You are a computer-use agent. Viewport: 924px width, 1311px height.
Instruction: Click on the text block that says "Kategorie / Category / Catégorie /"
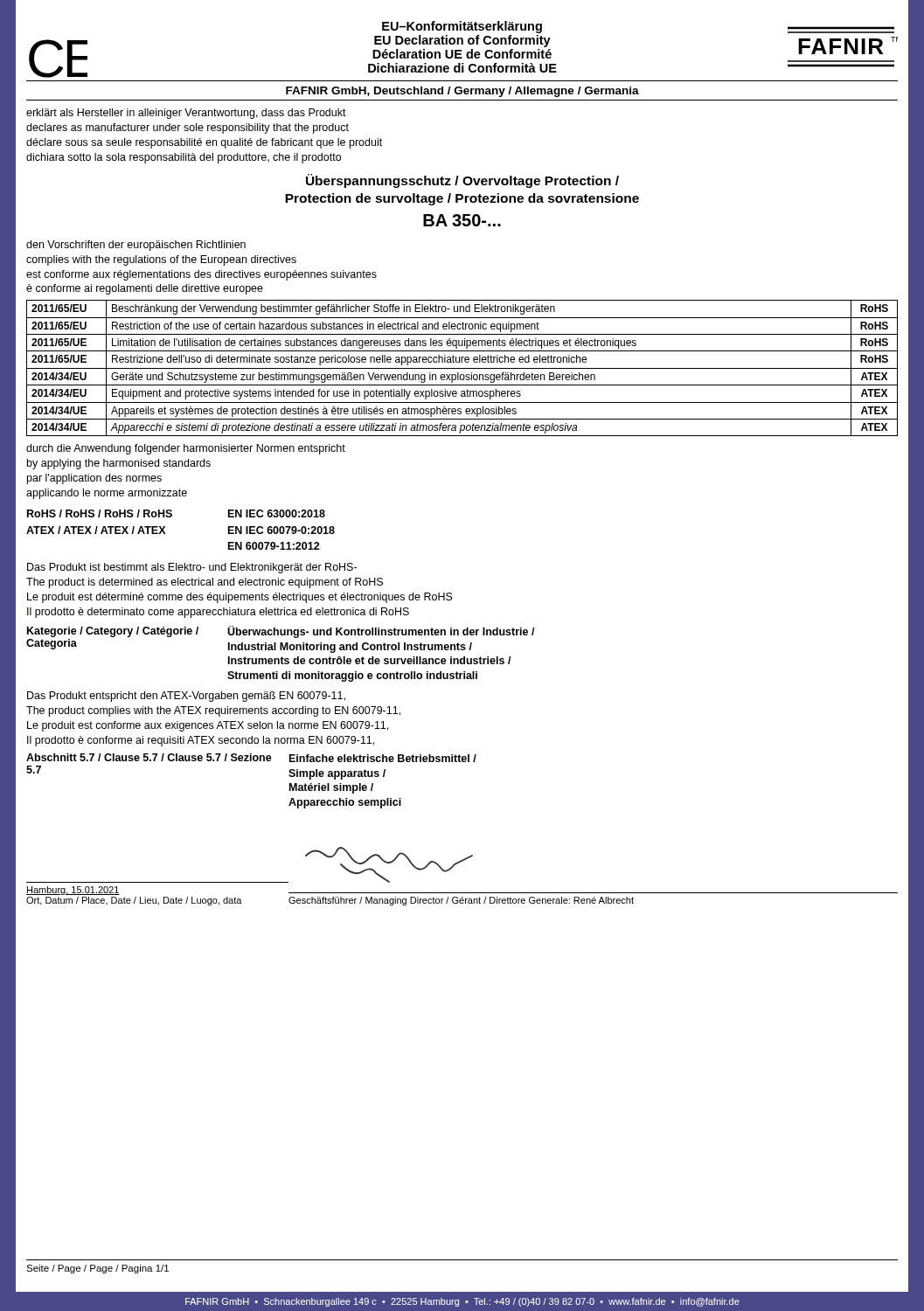[462, 654]
